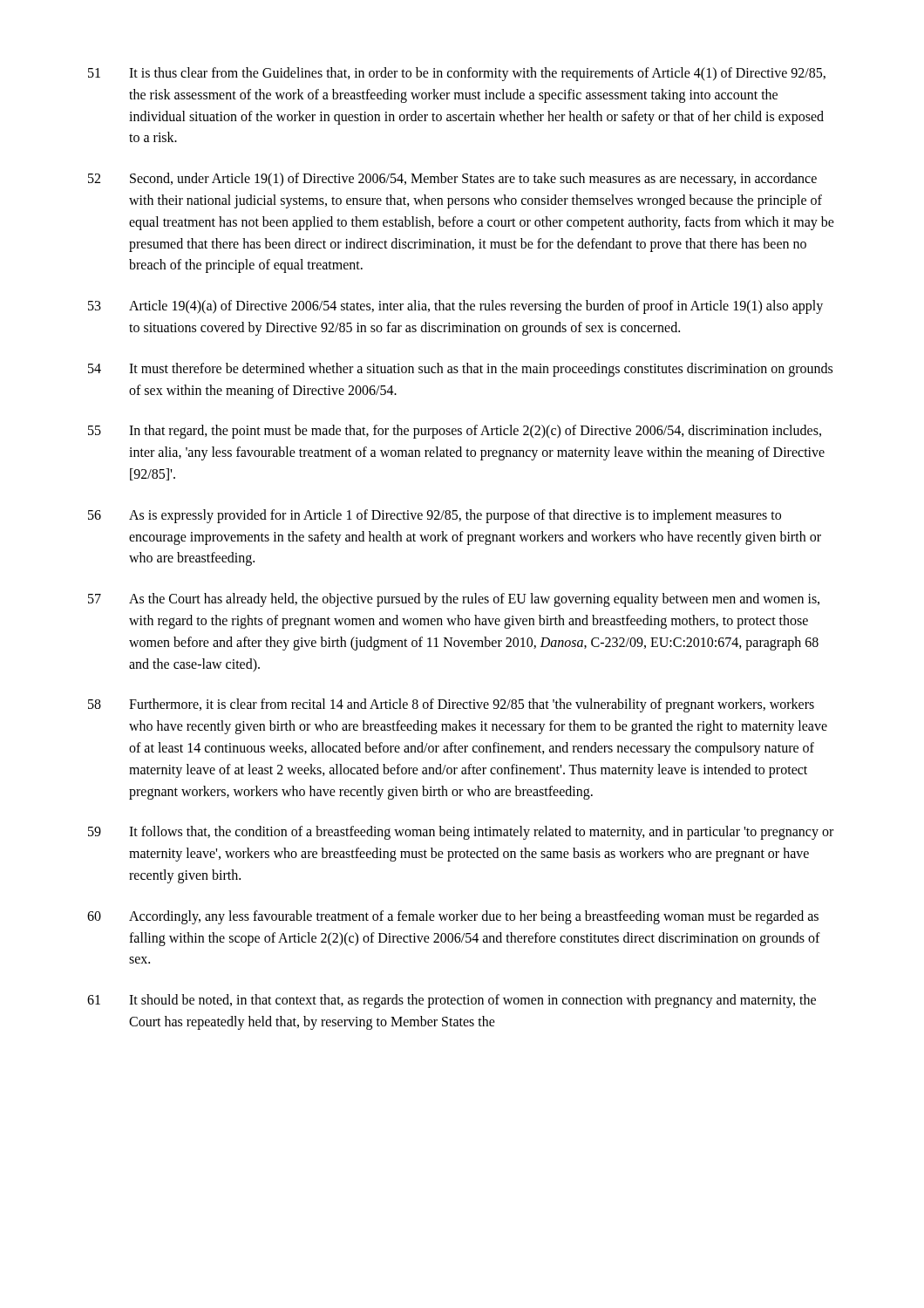The height and width of the screenshot is (1308, 924).
Task: Click the passage that begins "57As the Court has already"
Action: click(461, 632)
